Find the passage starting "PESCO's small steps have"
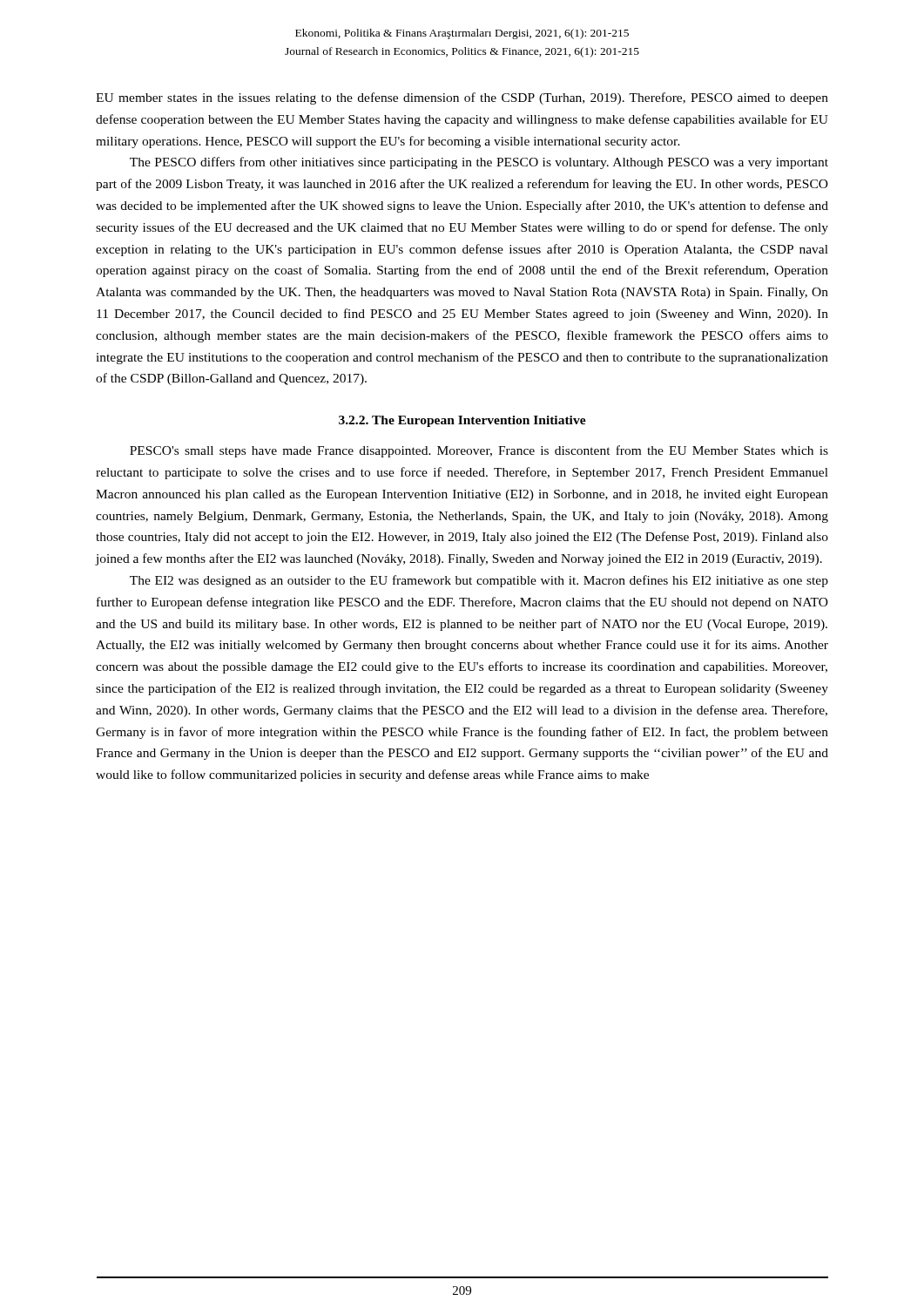The height and width of the screenshot is (1307, 924). tap(462, 505)
